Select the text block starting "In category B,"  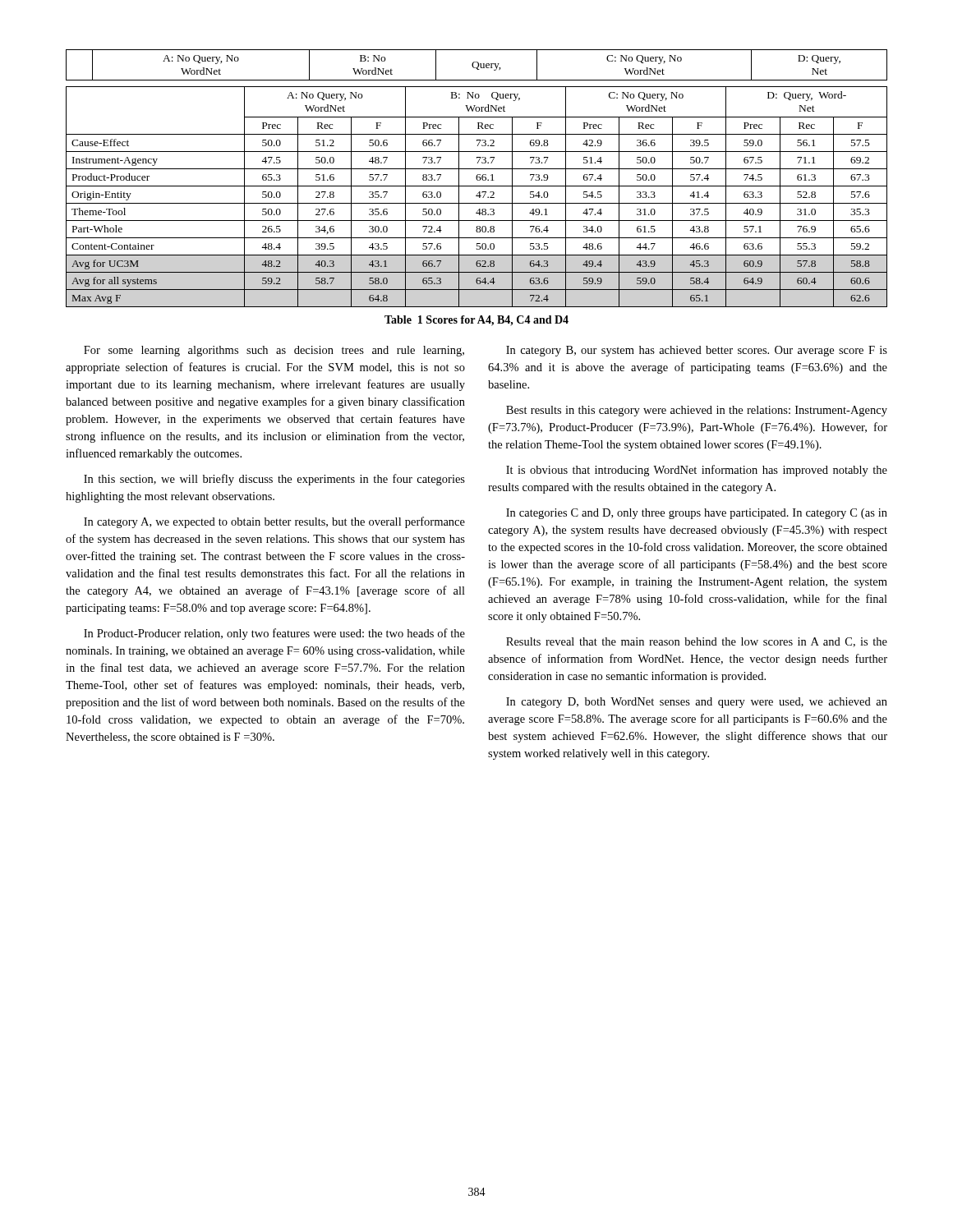coord(688,552)
